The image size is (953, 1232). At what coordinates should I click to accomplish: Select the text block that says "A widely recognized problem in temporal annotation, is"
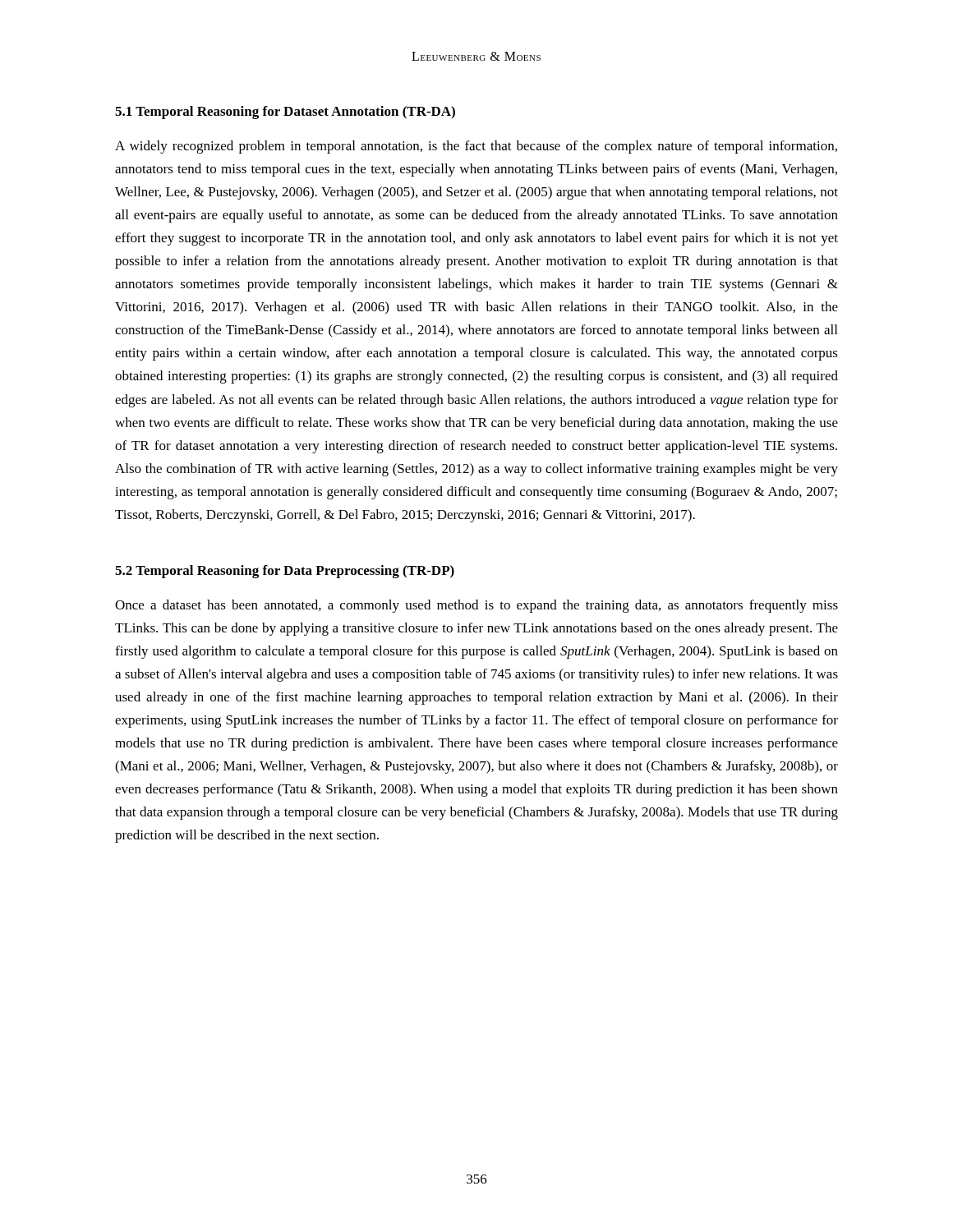[476, 330]
